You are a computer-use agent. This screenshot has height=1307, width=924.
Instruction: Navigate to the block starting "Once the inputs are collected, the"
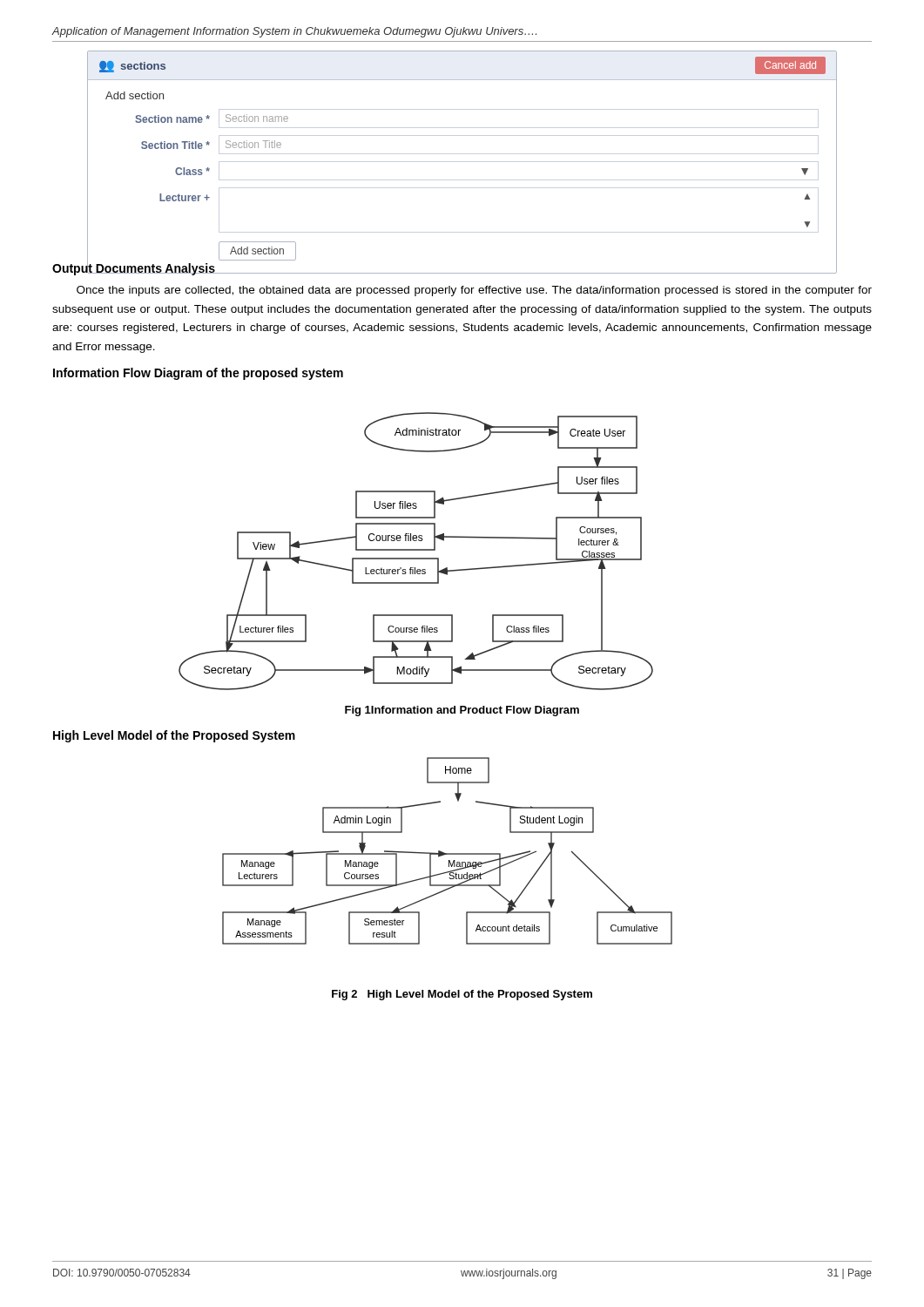[x=462, y=318]
